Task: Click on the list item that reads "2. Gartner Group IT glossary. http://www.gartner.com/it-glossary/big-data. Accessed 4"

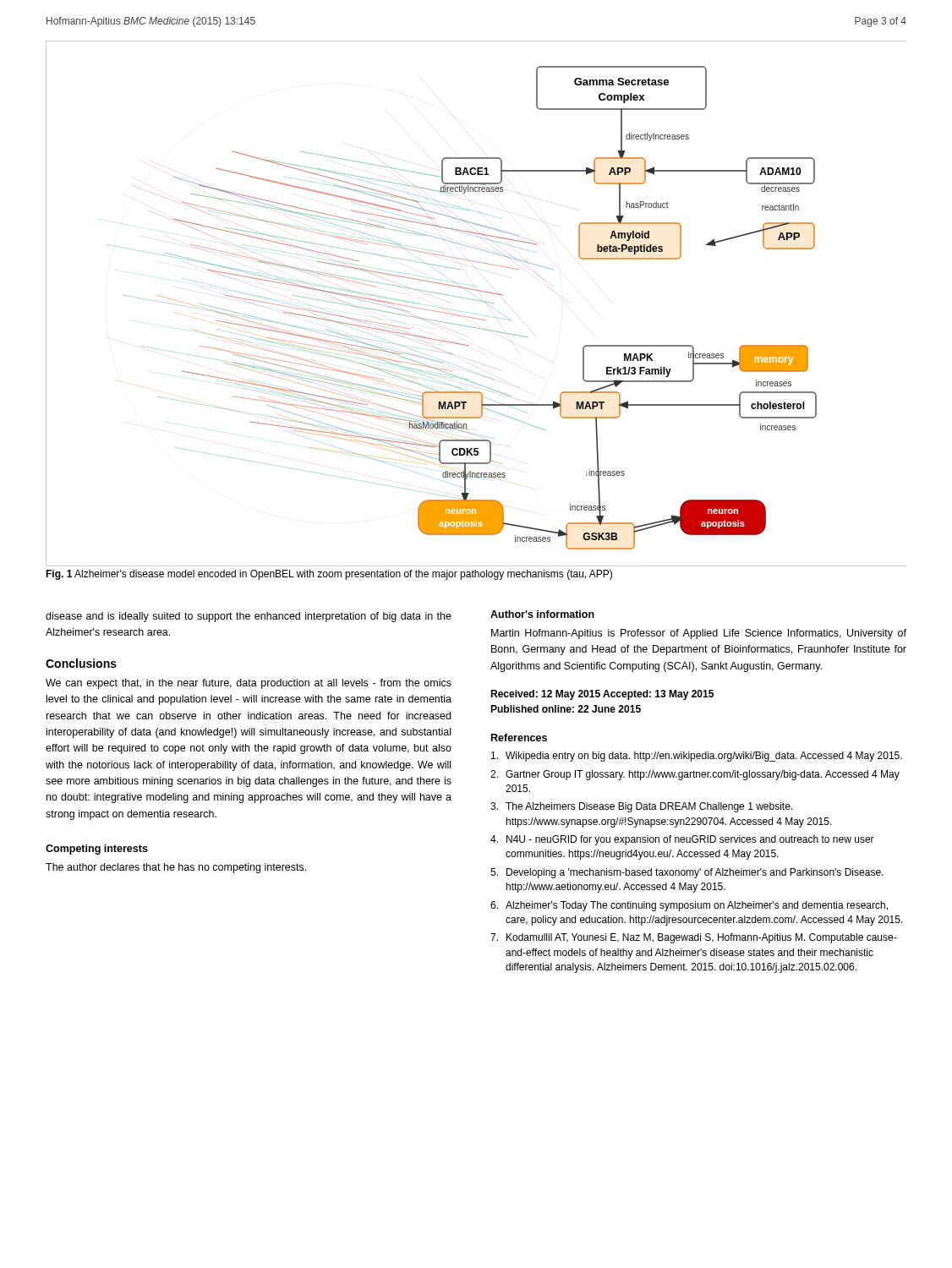Action: (698, 782)
